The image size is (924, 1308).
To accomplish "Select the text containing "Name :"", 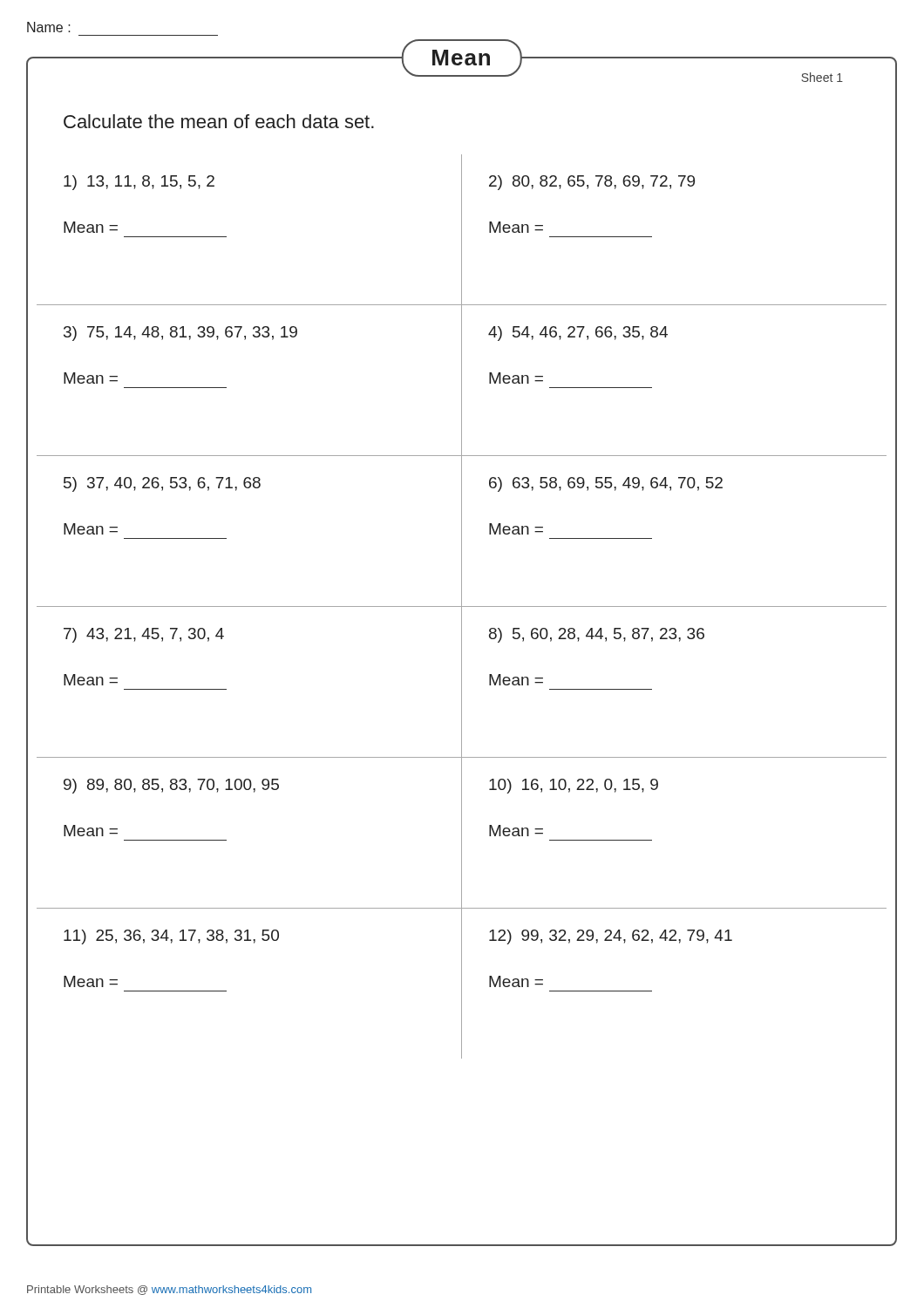I will pos(122,27).
